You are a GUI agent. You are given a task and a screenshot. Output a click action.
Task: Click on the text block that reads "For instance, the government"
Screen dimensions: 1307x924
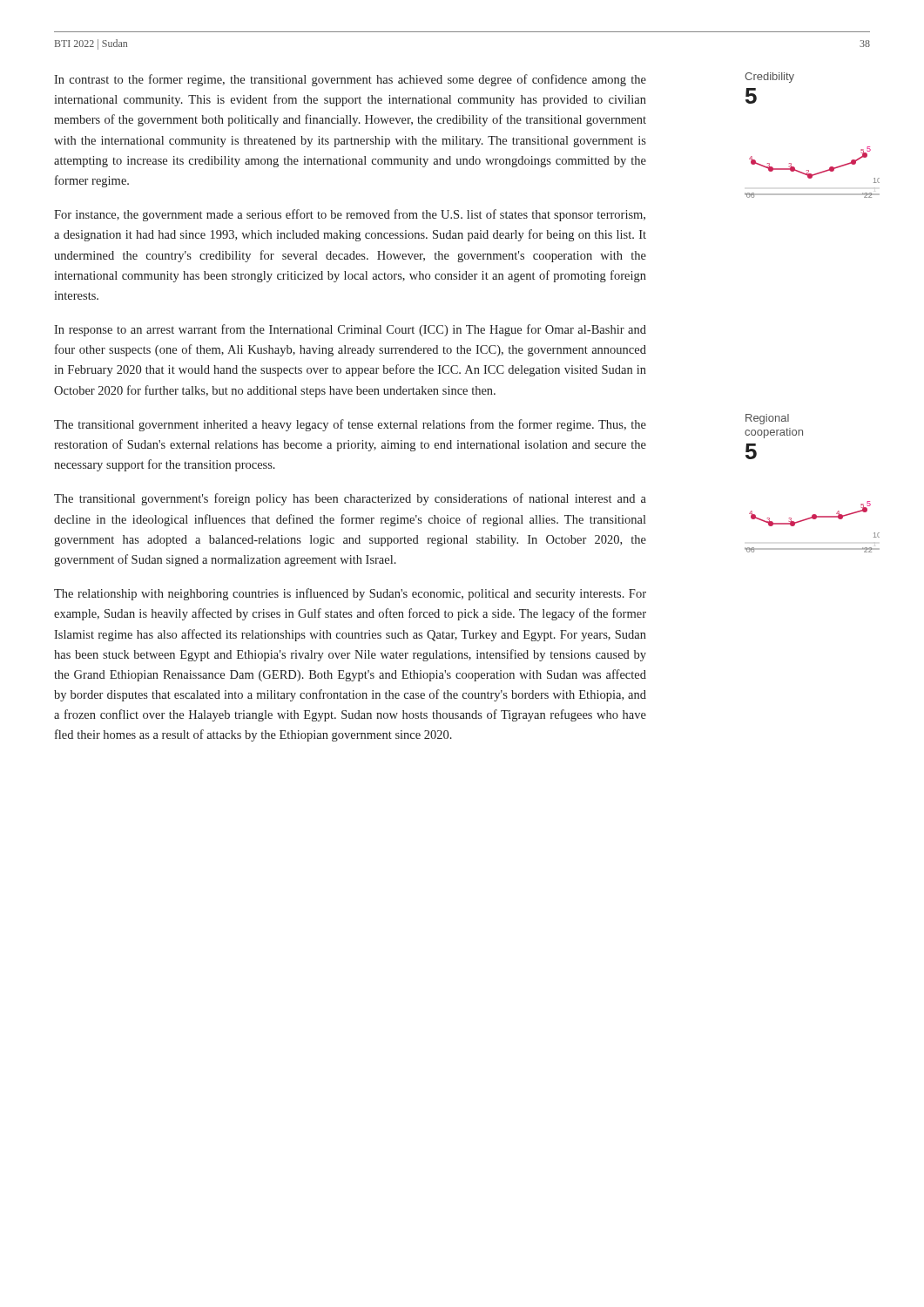click(x=350, y=255)
